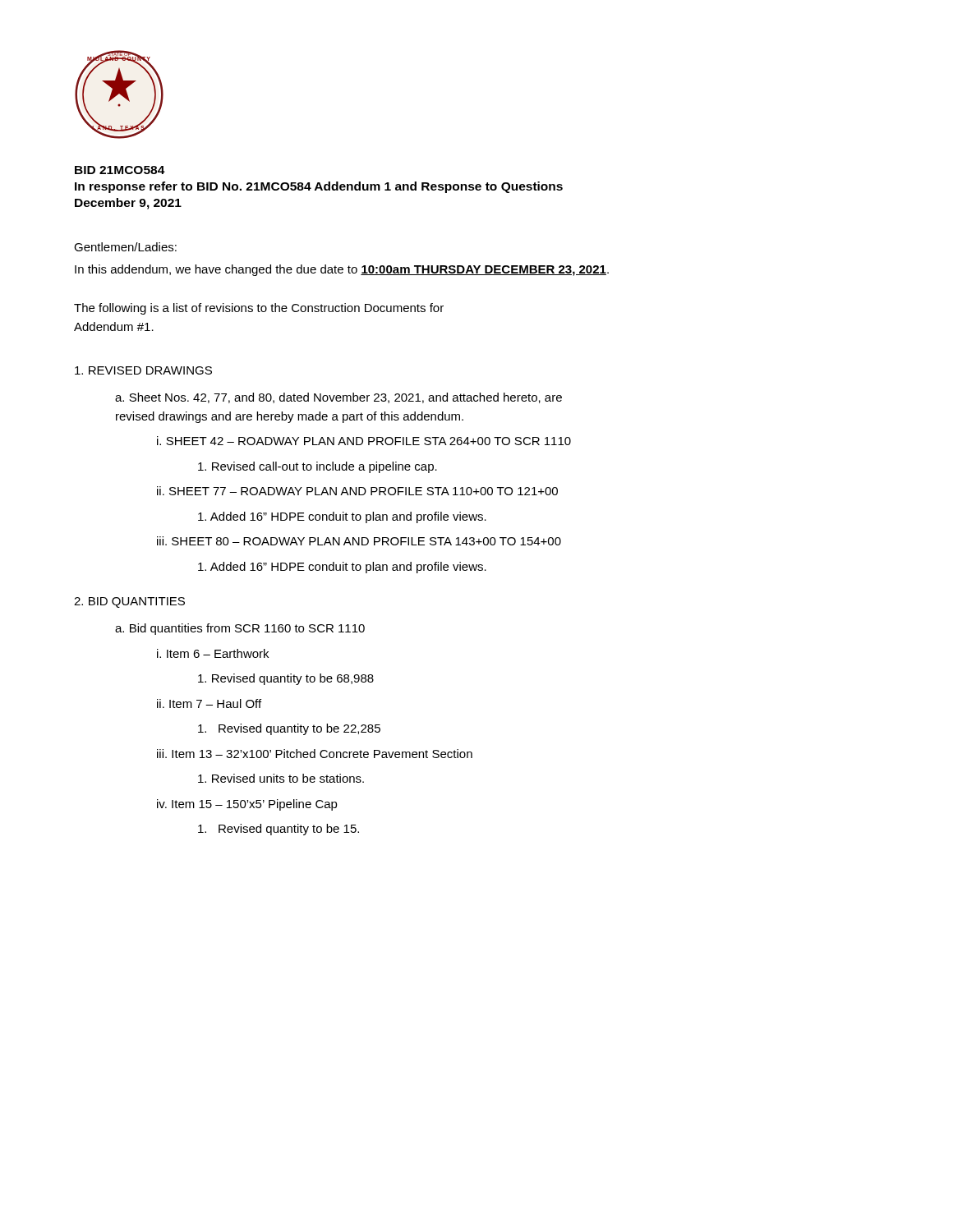Click on the region starting "ii. SHEET 77 – ROADWAY"
953x1232 pixels.
click(x=357, y=491)
